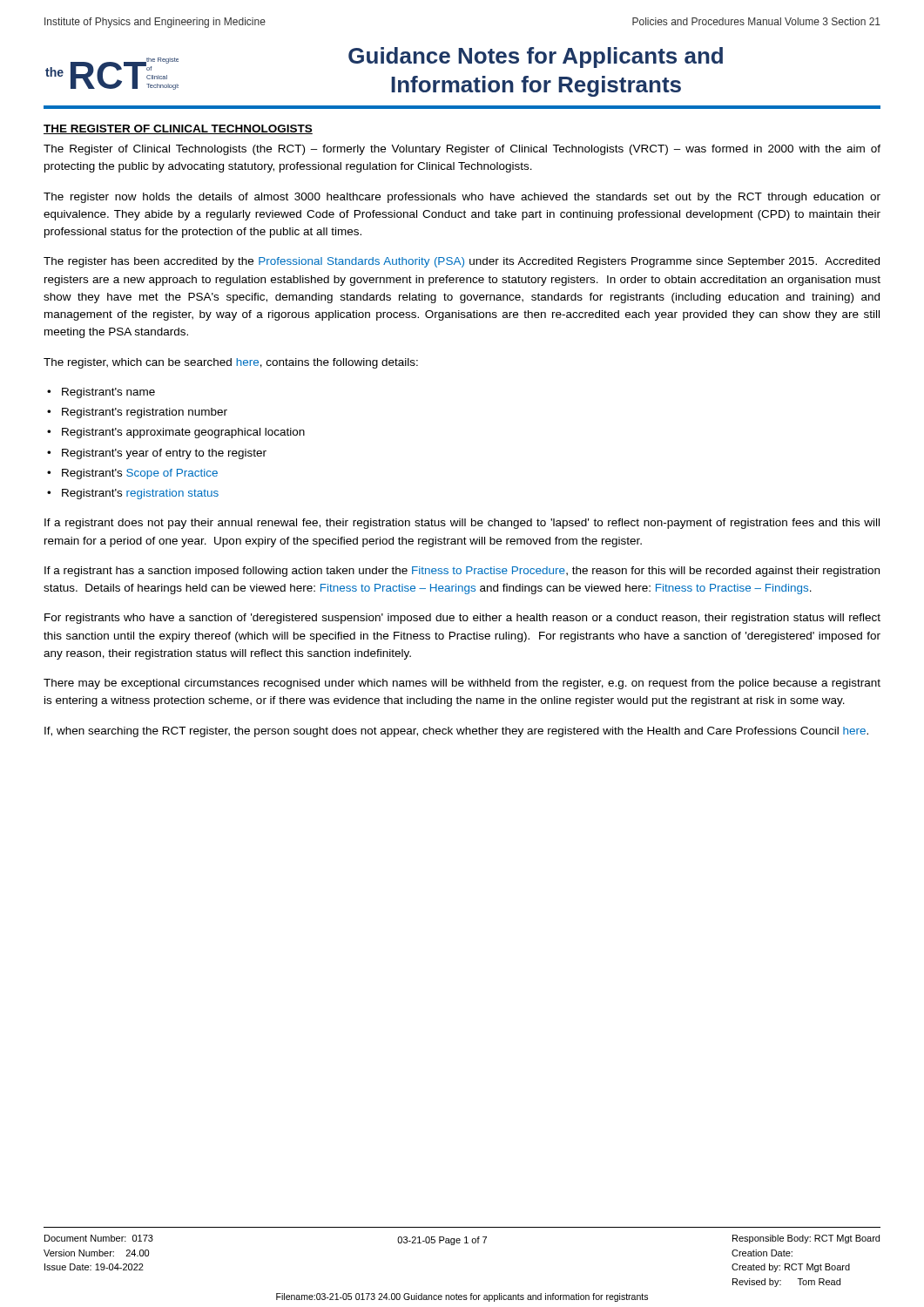Locate the text block with the text "If, when searching the RCT register,"

456,730
